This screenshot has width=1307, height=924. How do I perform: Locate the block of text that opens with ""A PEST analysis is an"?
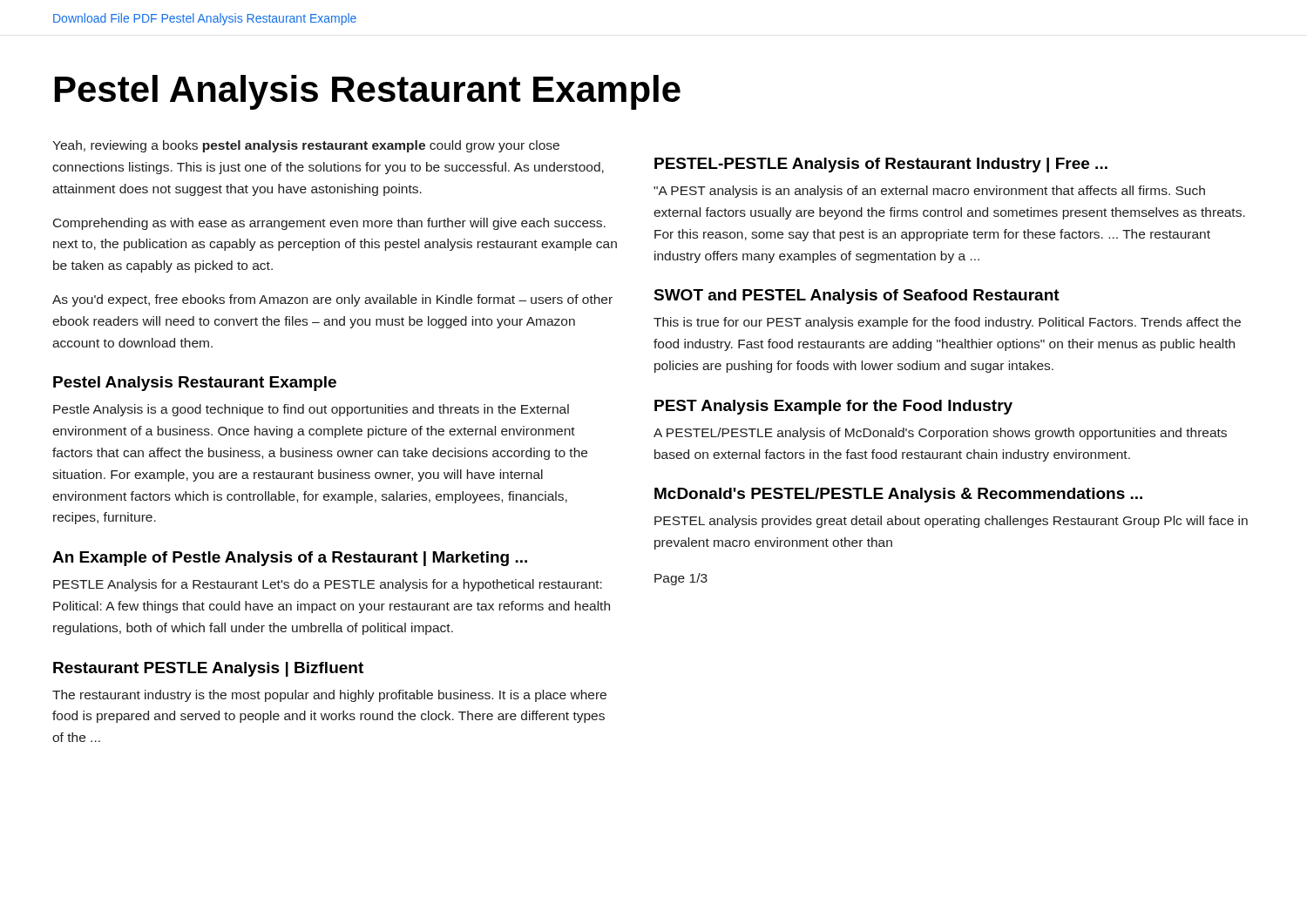(950, 223)
